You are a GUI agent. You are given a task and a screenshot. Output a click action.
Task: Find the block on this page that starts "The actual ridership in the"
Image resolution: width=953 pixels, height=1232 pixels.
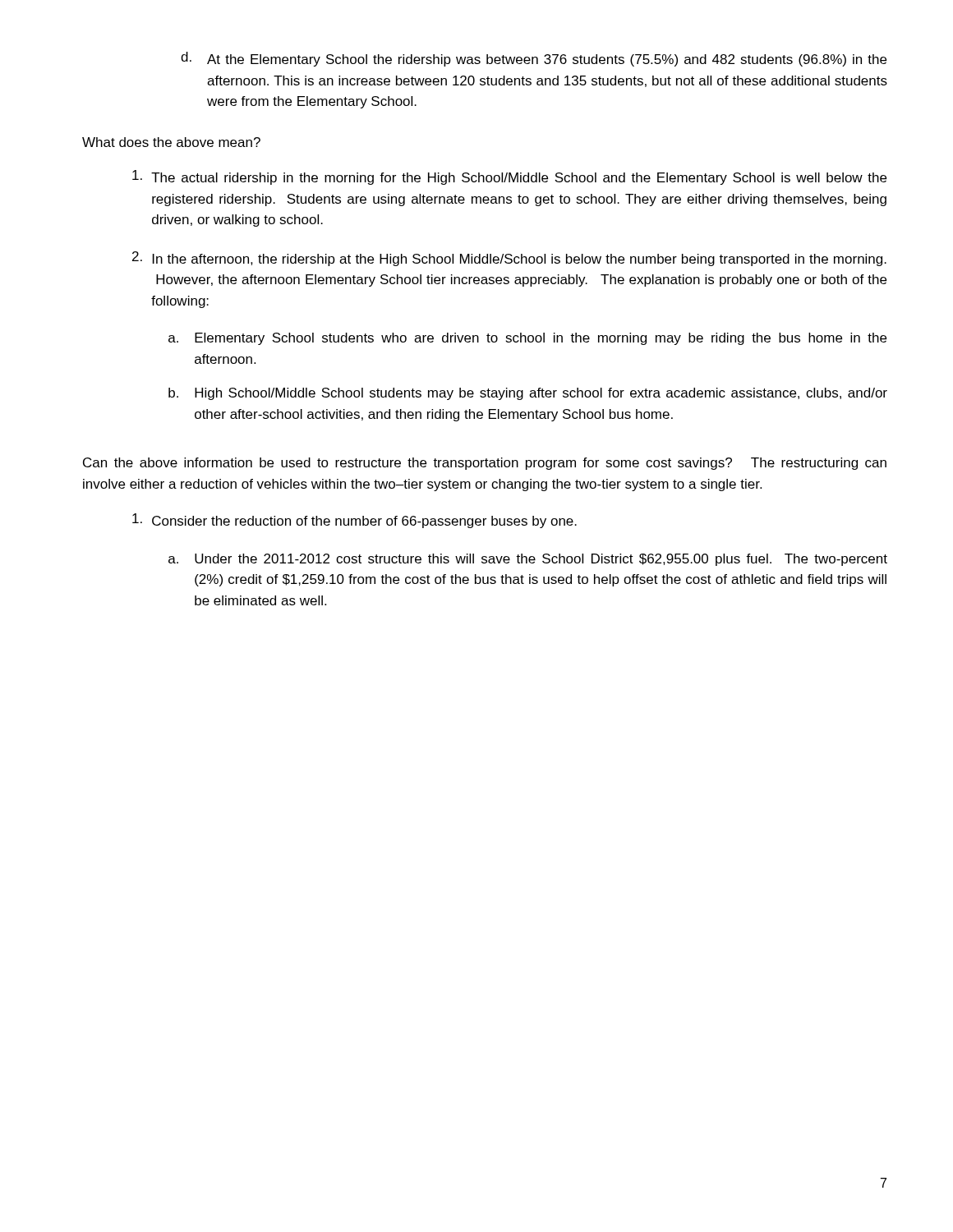[x=485, y=199]
